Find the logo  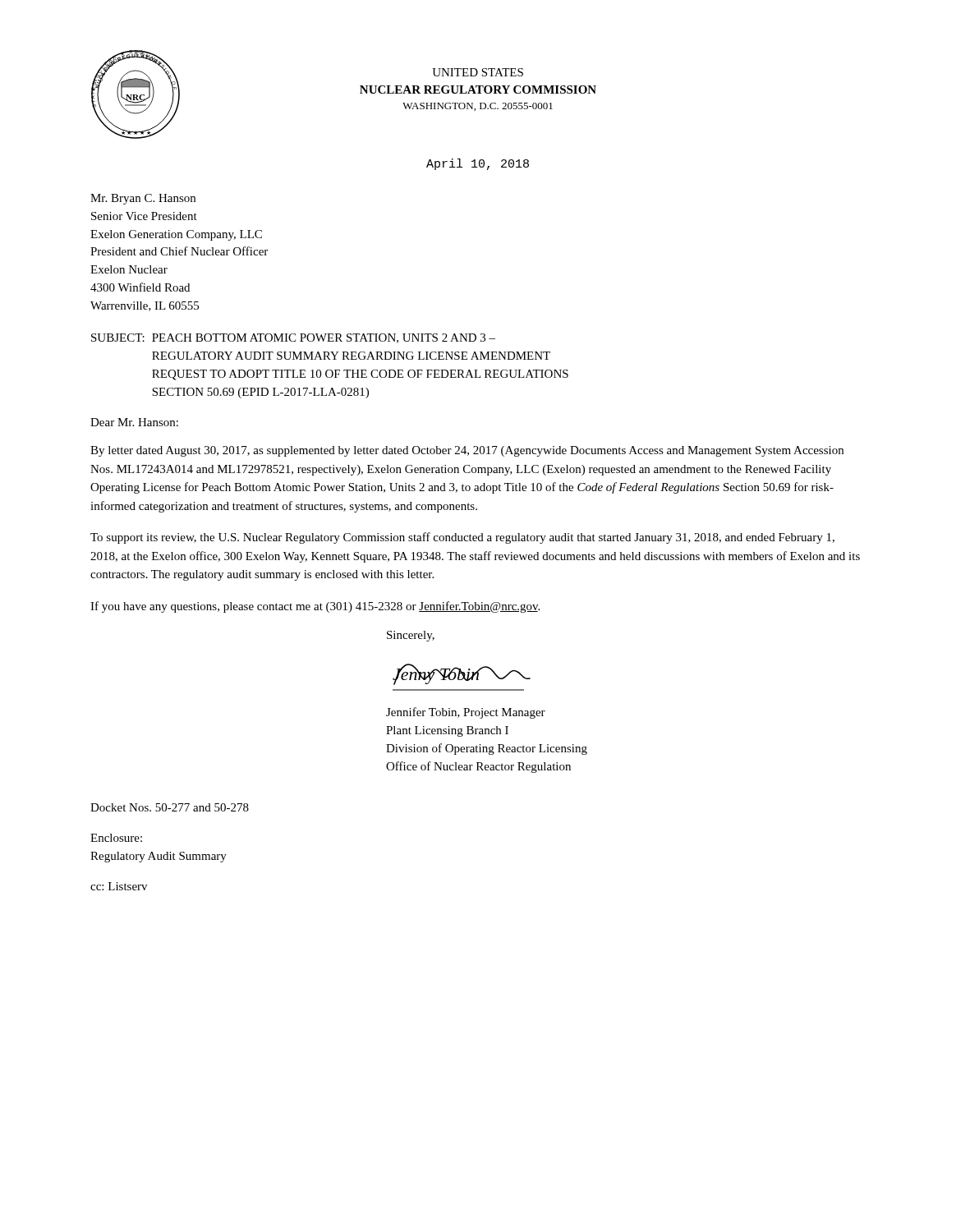coord(140,96)
